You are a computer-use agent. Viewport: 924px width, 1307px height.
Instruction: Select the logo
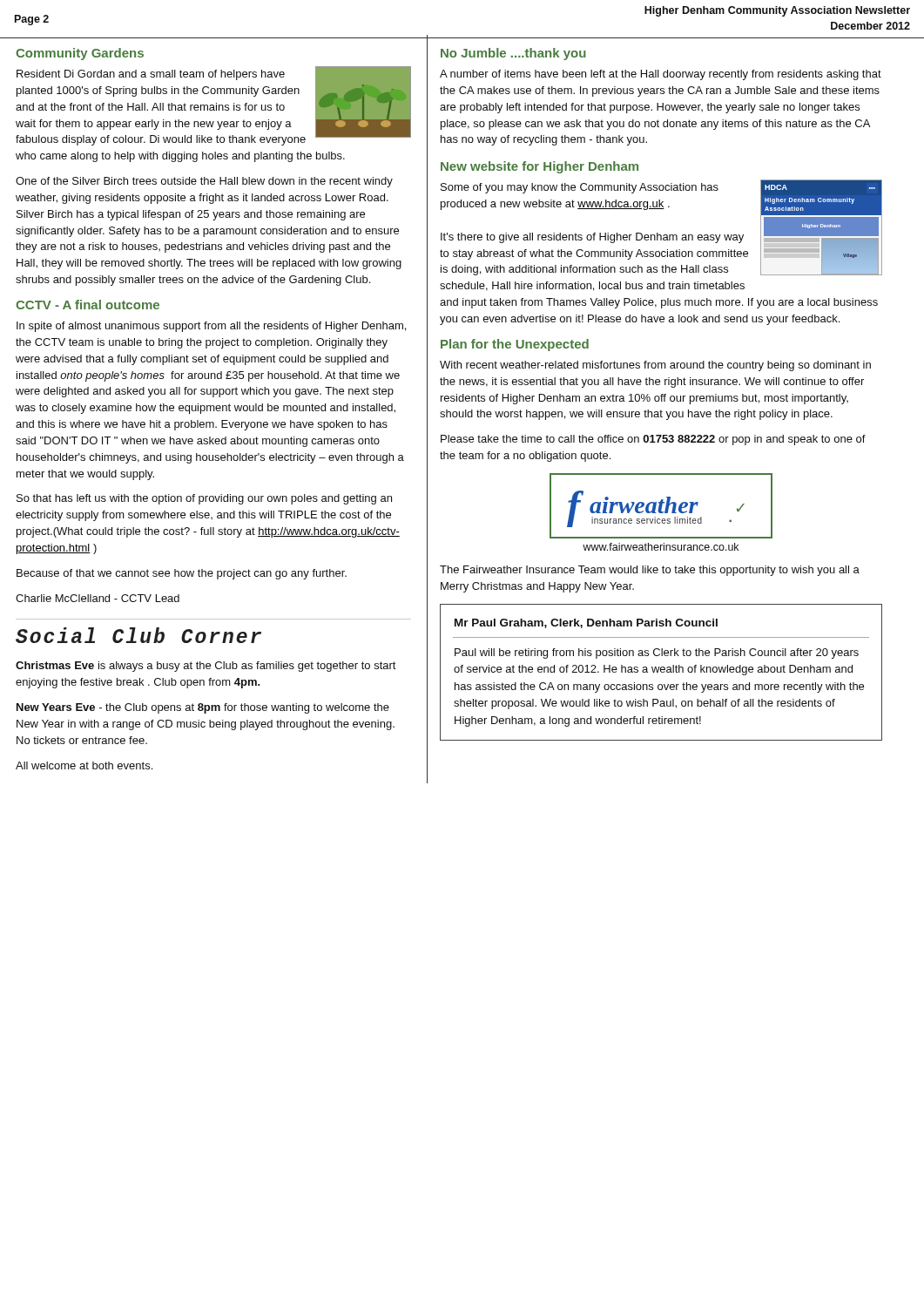[661, 506]
